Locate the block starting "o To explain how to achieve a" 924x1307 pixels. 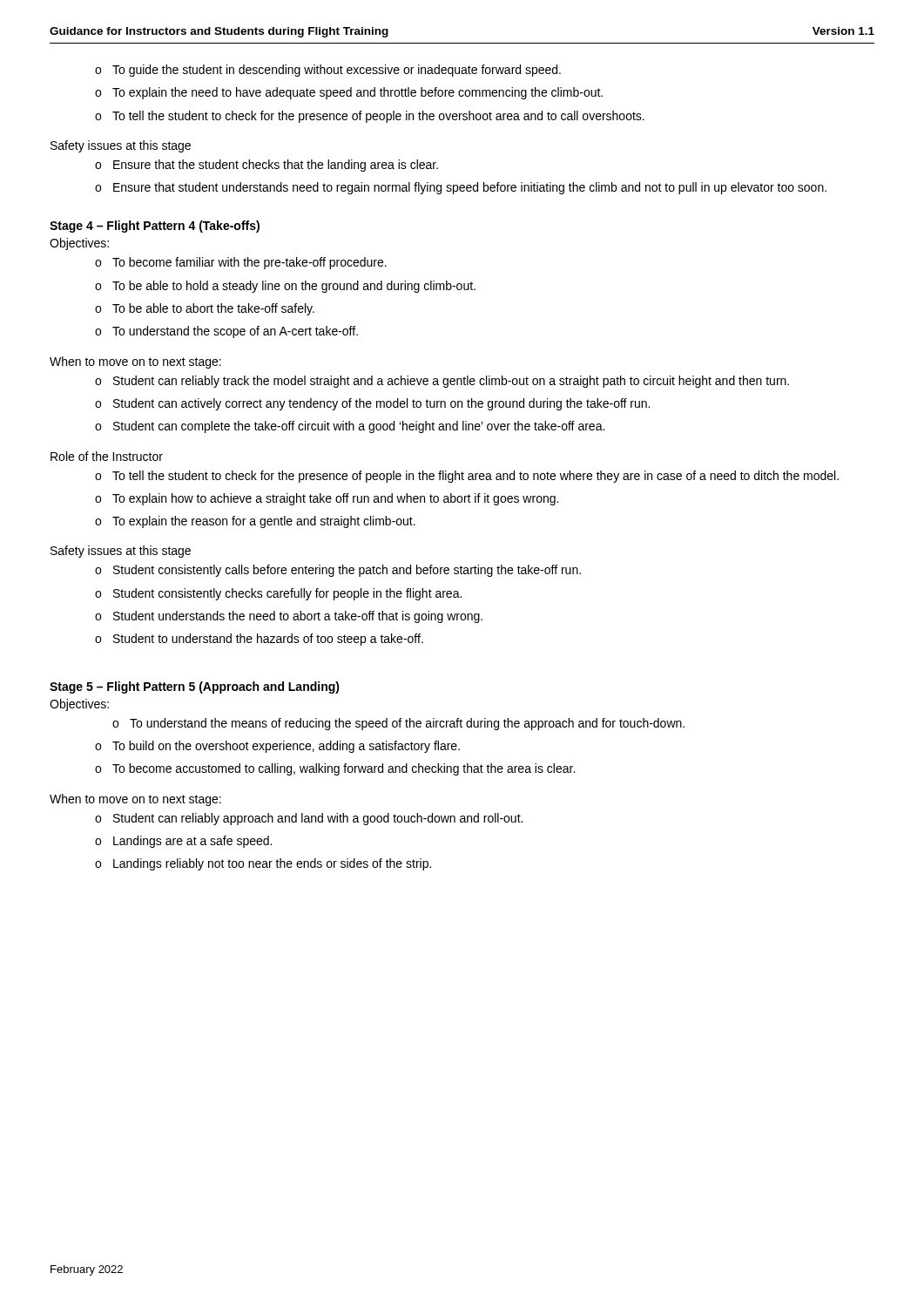[479, 498]
